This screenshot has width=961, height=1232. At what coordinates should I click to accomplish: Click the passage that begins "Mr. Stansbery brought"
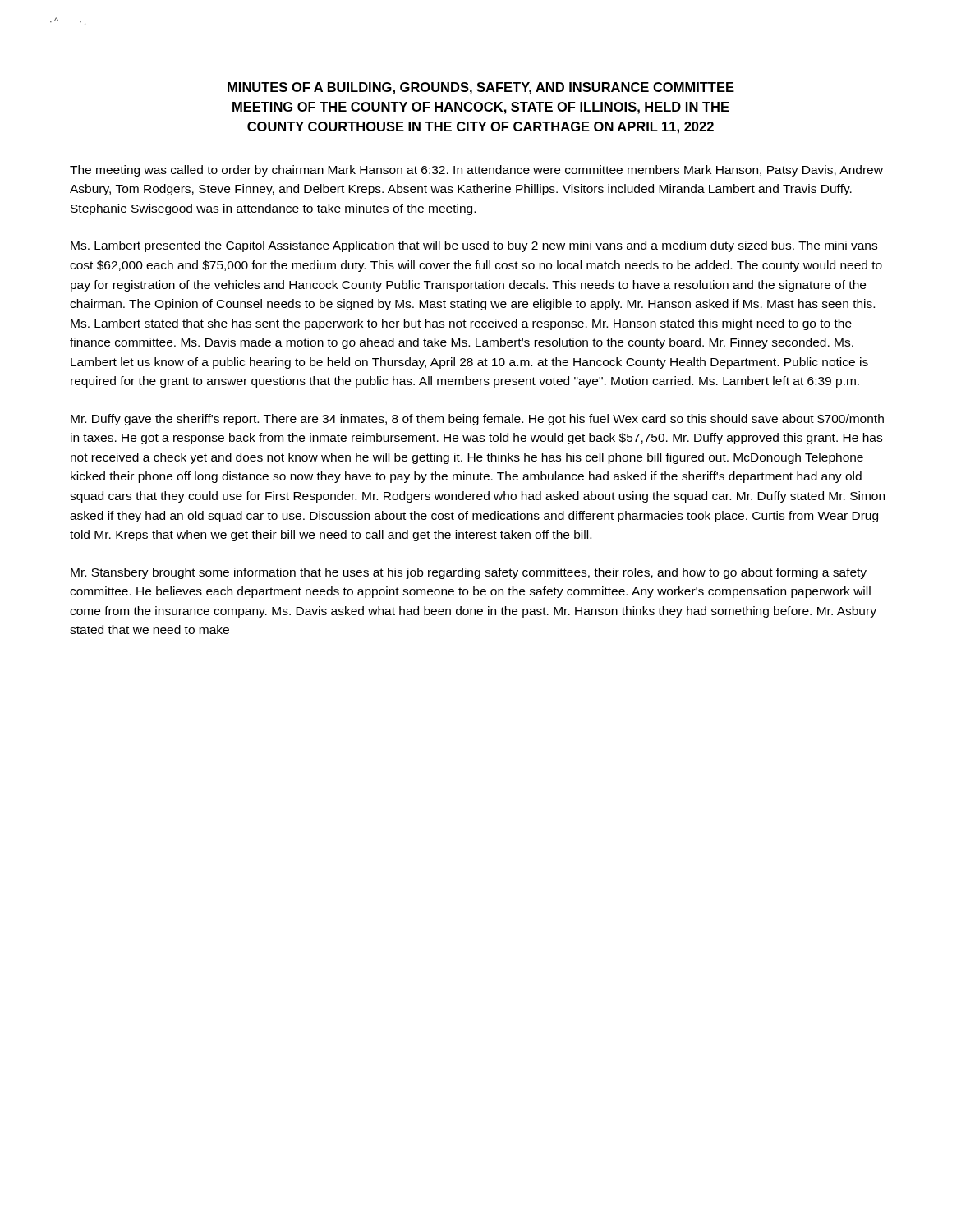(473, 601)
